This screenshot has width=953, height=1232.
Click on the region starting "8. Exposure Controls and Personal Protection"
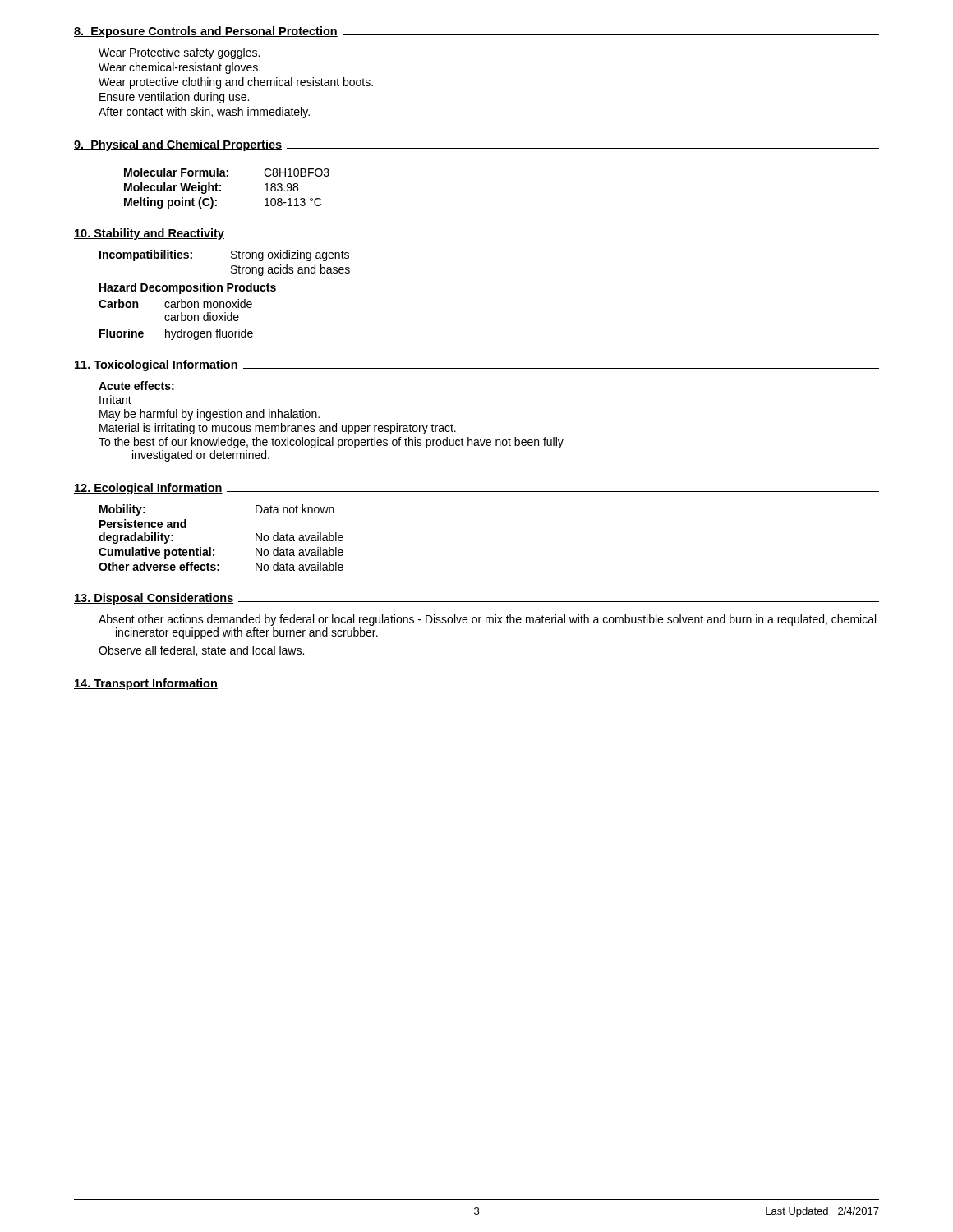(x=476, y=31)
